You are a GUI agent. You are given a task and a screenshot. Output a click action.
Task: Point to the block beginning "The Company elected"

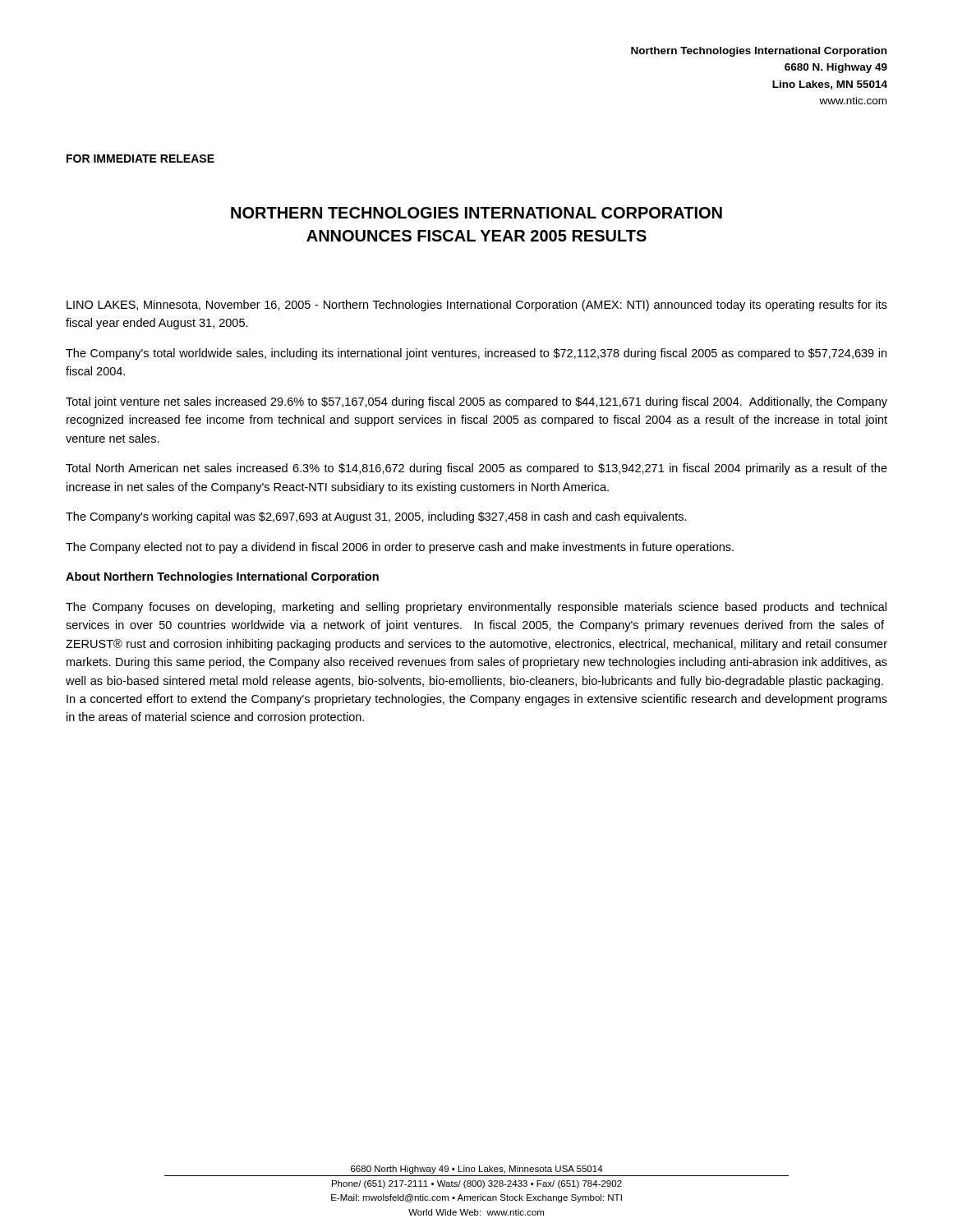click(400, 547)
